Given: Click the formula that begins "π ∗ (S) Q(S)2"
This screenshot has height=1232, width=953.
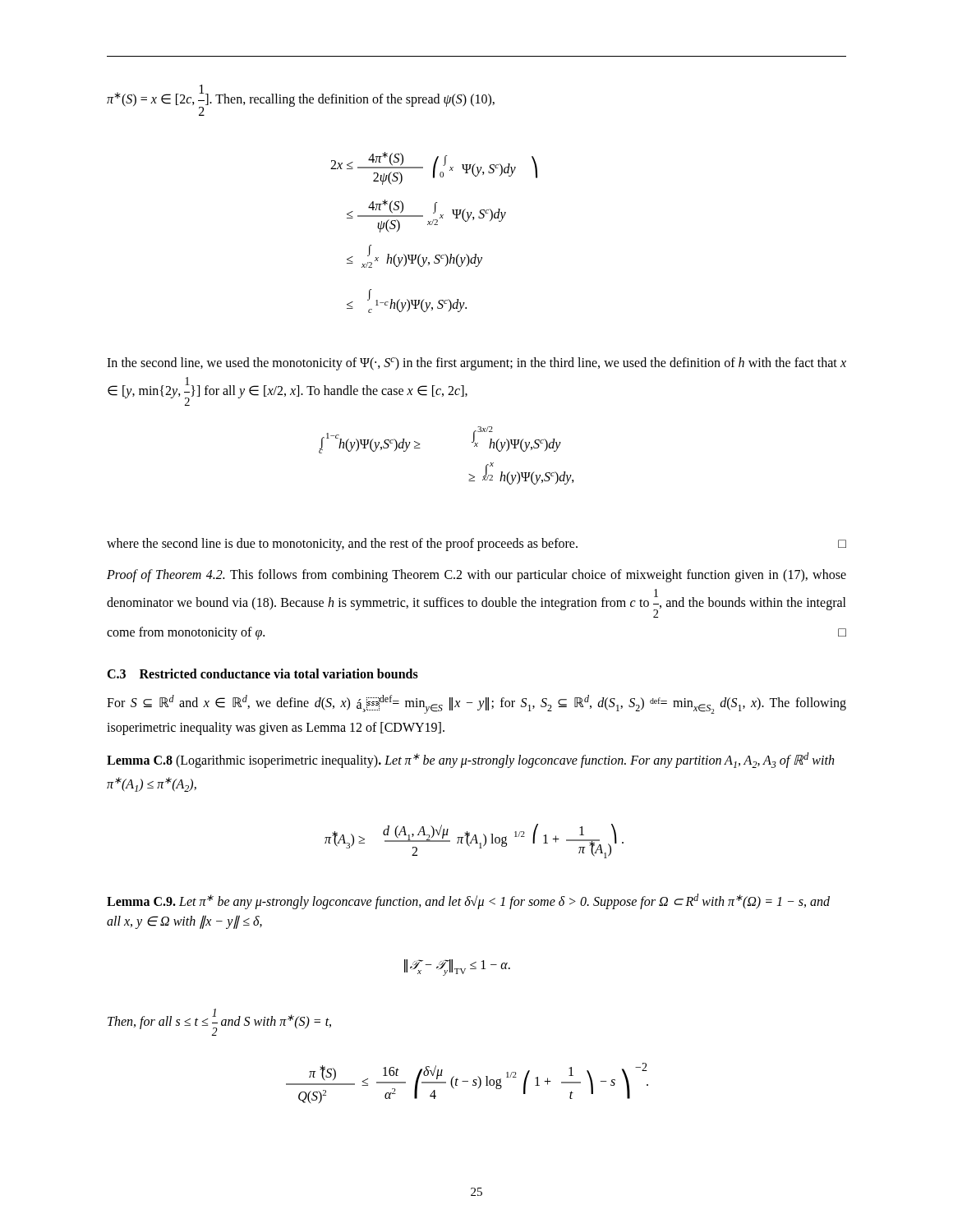Looking at the screenshot, I should [x=476, y=1085].
